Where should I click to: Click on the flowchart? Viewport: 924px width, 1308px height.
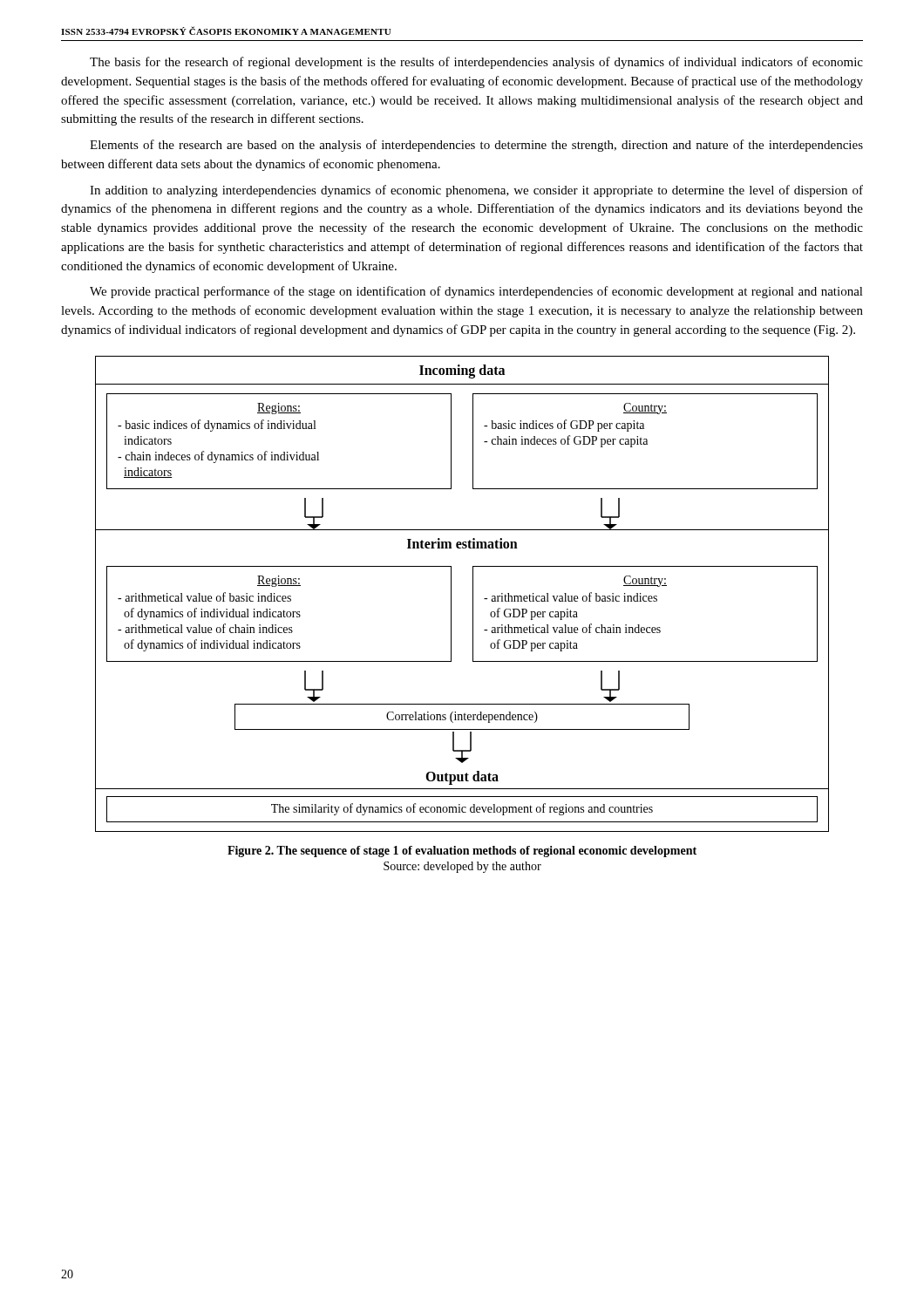pyautogui.click(x=462, y=593)
